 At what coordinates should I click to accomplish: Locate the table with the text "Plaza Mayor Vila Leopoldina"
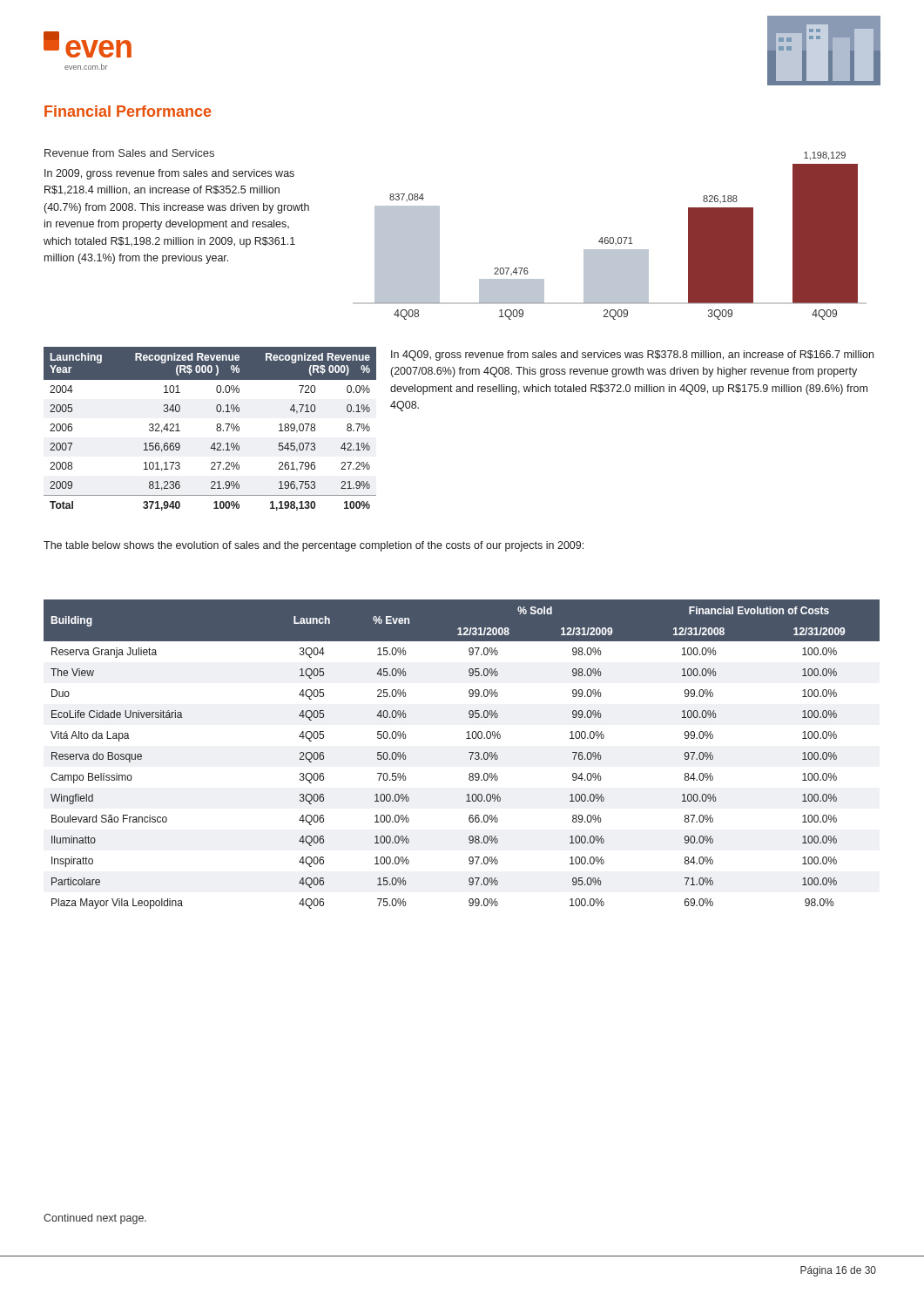click(x=462, y=756)
